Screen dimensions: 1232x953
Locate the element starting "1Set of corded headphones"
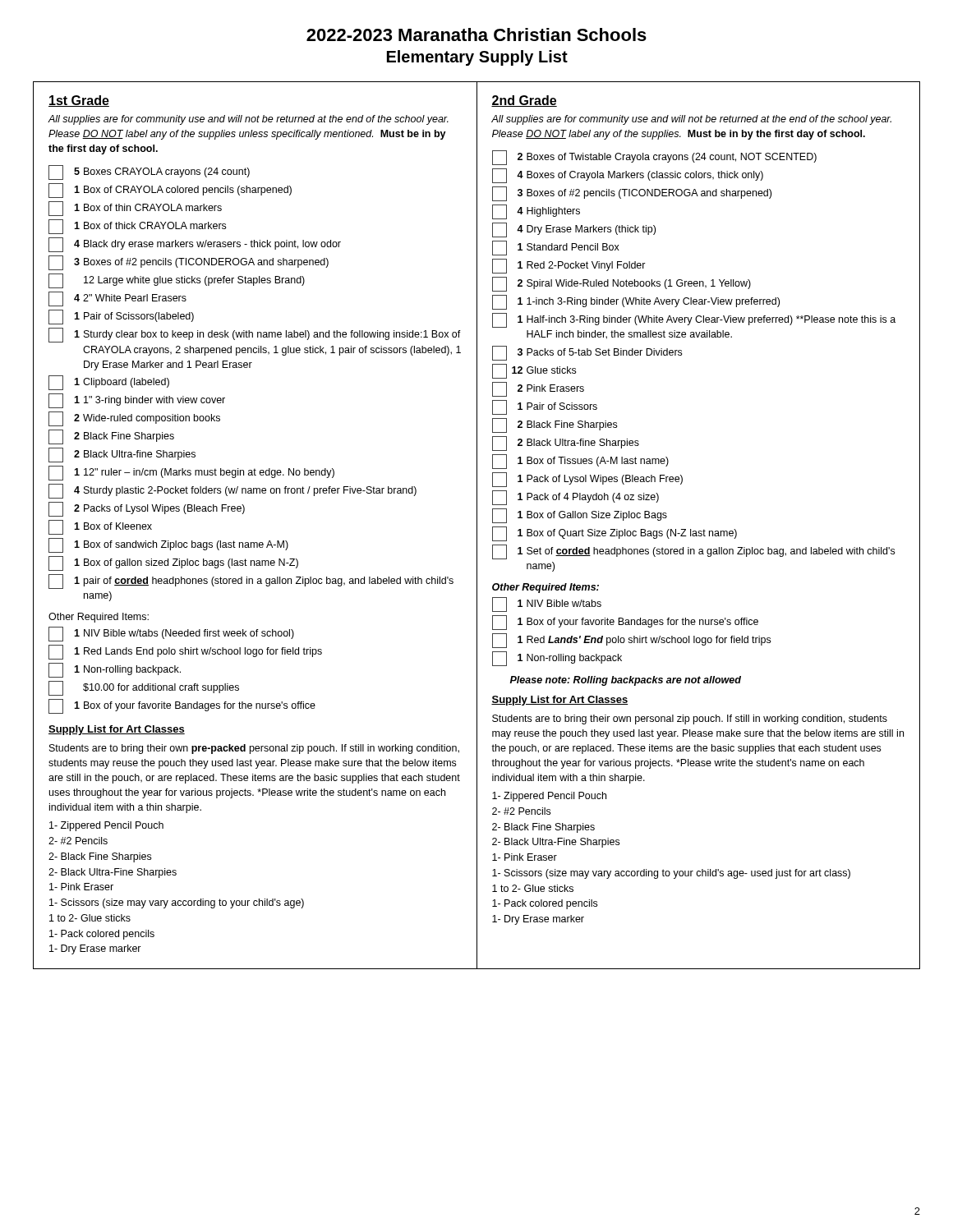click(698, 558)
